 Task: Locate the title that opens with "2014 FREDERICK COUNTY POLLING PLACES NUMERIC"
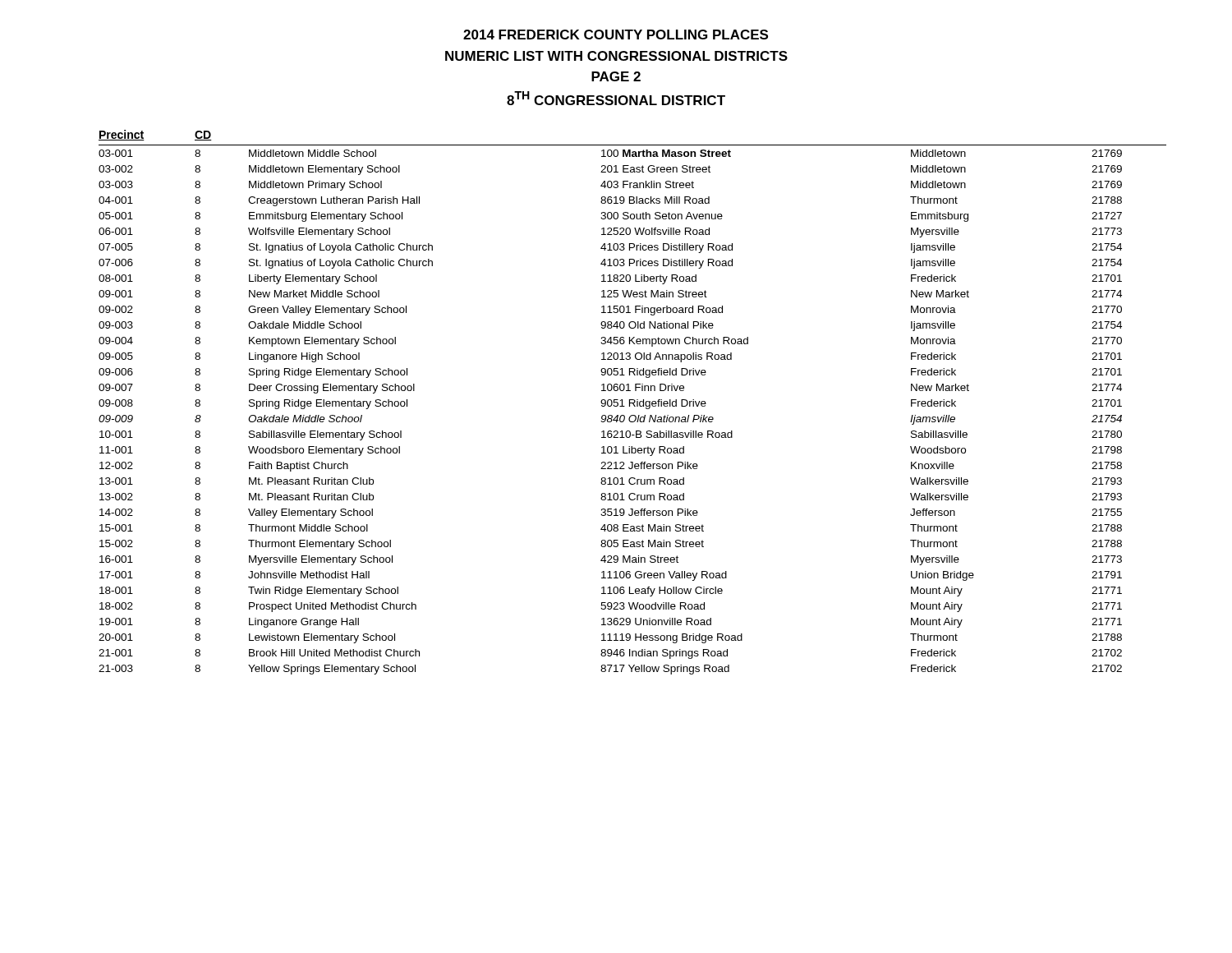[x=616, y=68]
